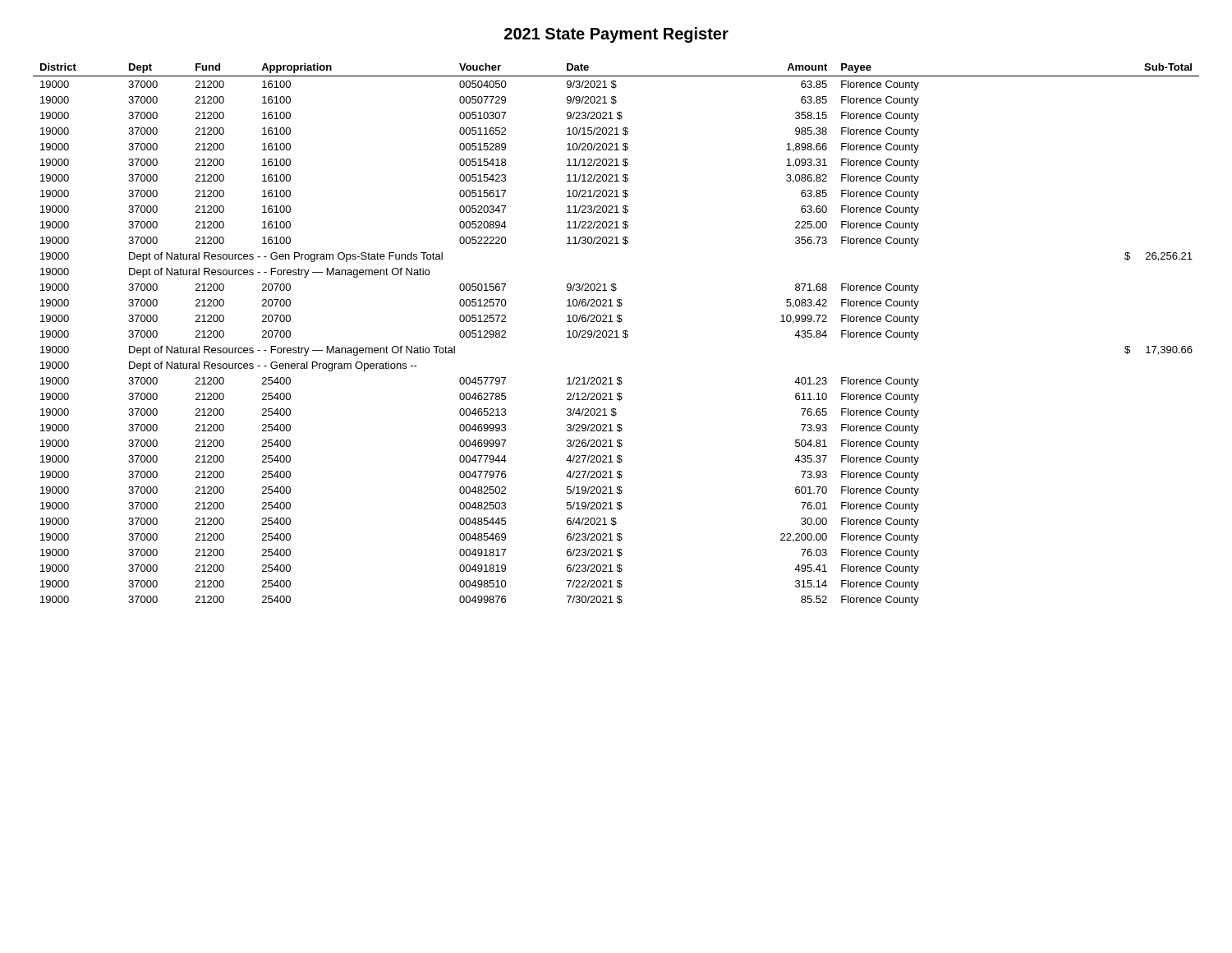Viewport: 1232px width, 953px height.
Task: Find the title on this page that starts "2021 State Payment"
Action: [616, 34]
